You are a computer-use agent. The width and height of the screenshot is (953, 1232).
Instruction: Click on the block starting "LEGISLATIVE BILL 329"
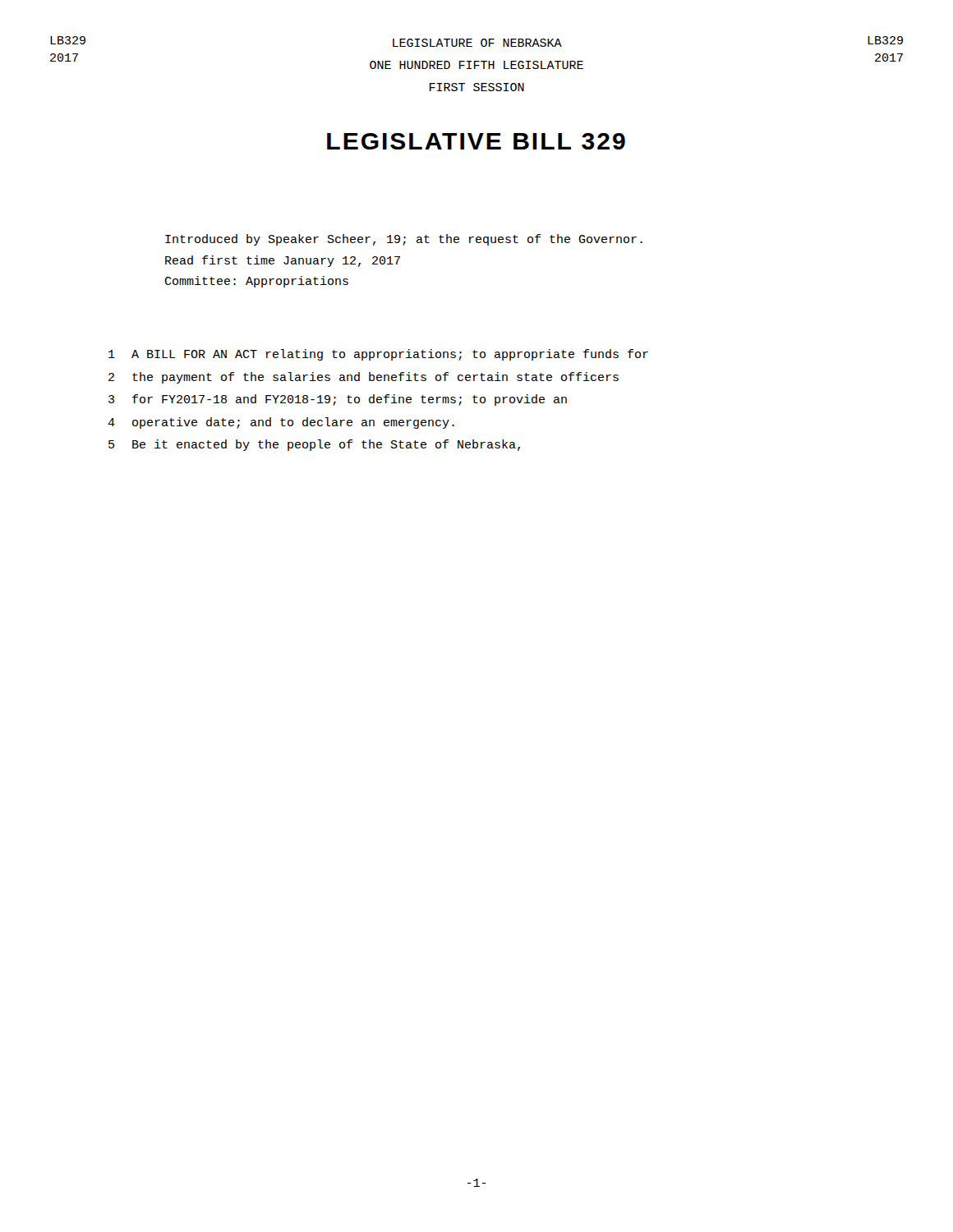click(x=476, y=141)
